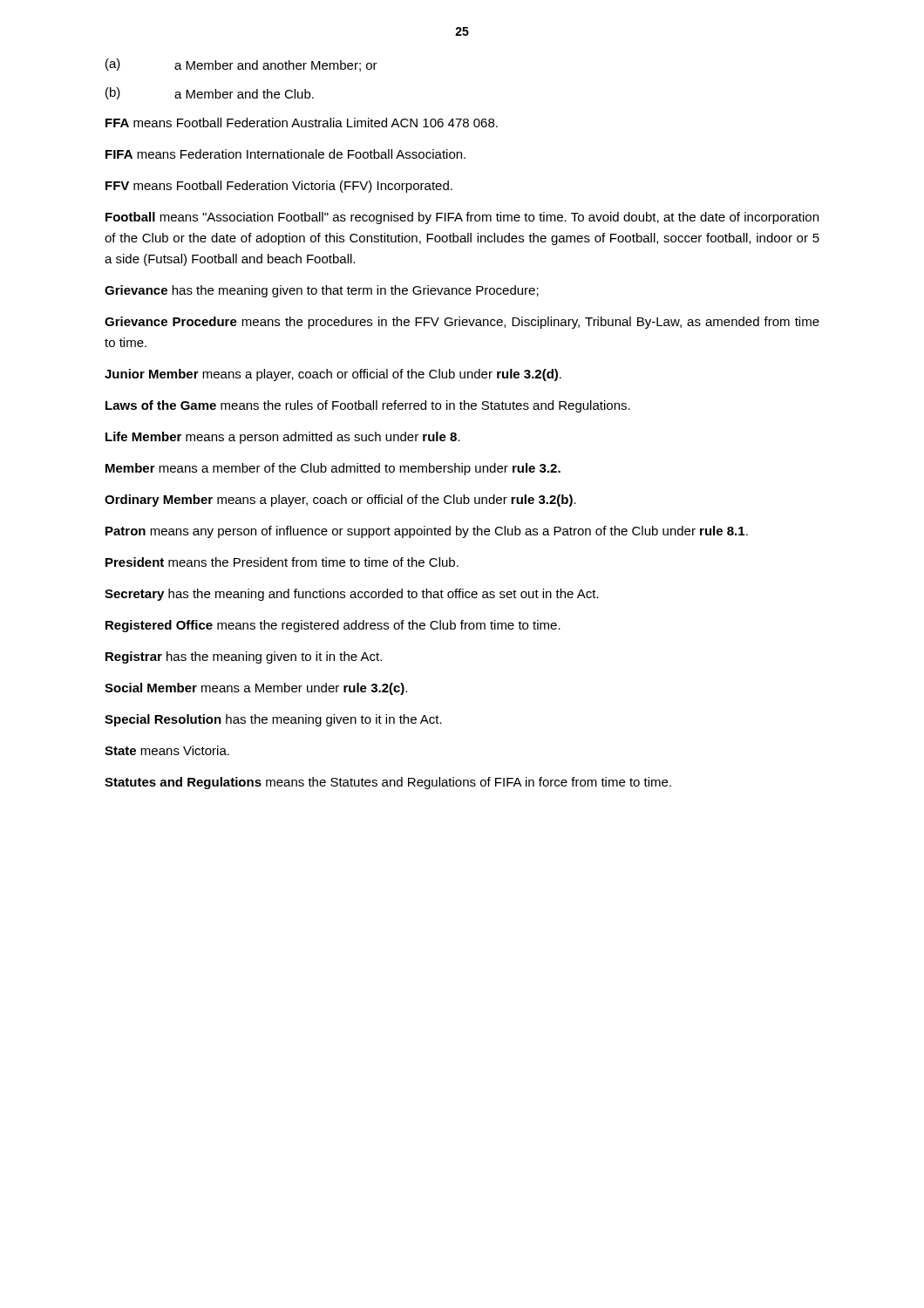Locate the passage starting "Secretary has the meaning and"

(x=352, y=593)
